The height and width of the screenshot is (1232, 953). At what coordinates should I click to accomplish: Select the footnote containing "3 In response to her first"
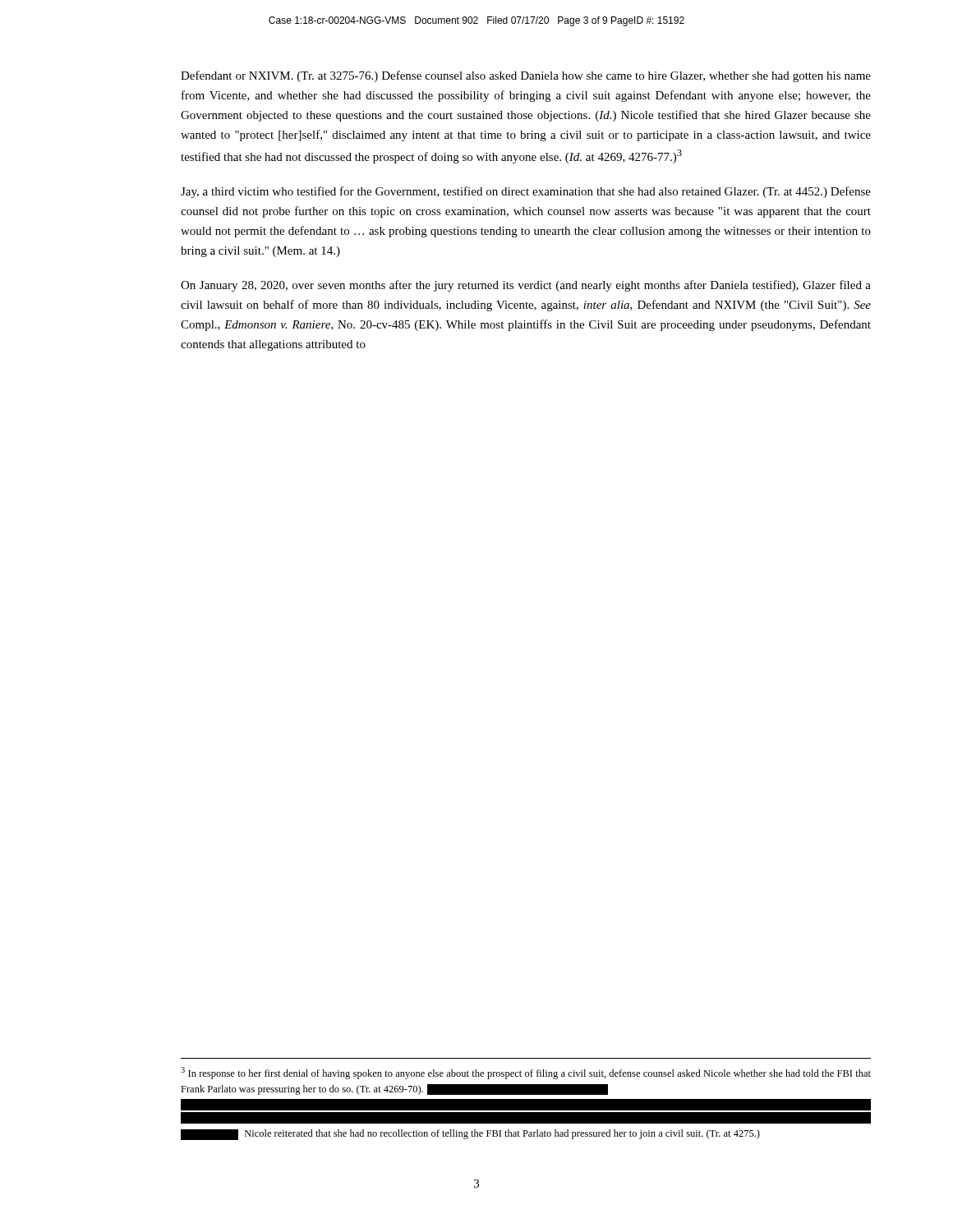(526, 1103)
